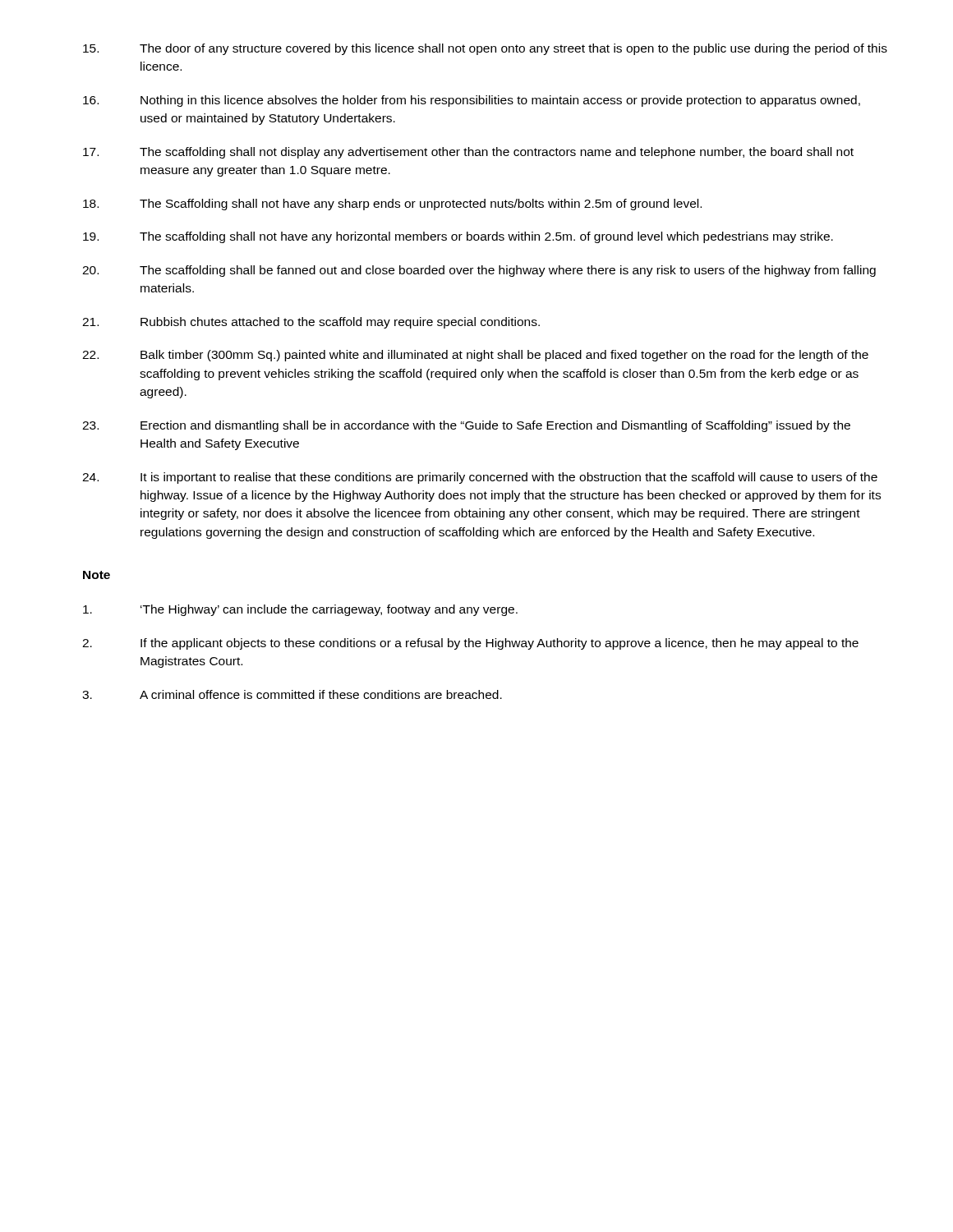Point to the passage starting "19. The scaffolding shall"

click(485, 237)
